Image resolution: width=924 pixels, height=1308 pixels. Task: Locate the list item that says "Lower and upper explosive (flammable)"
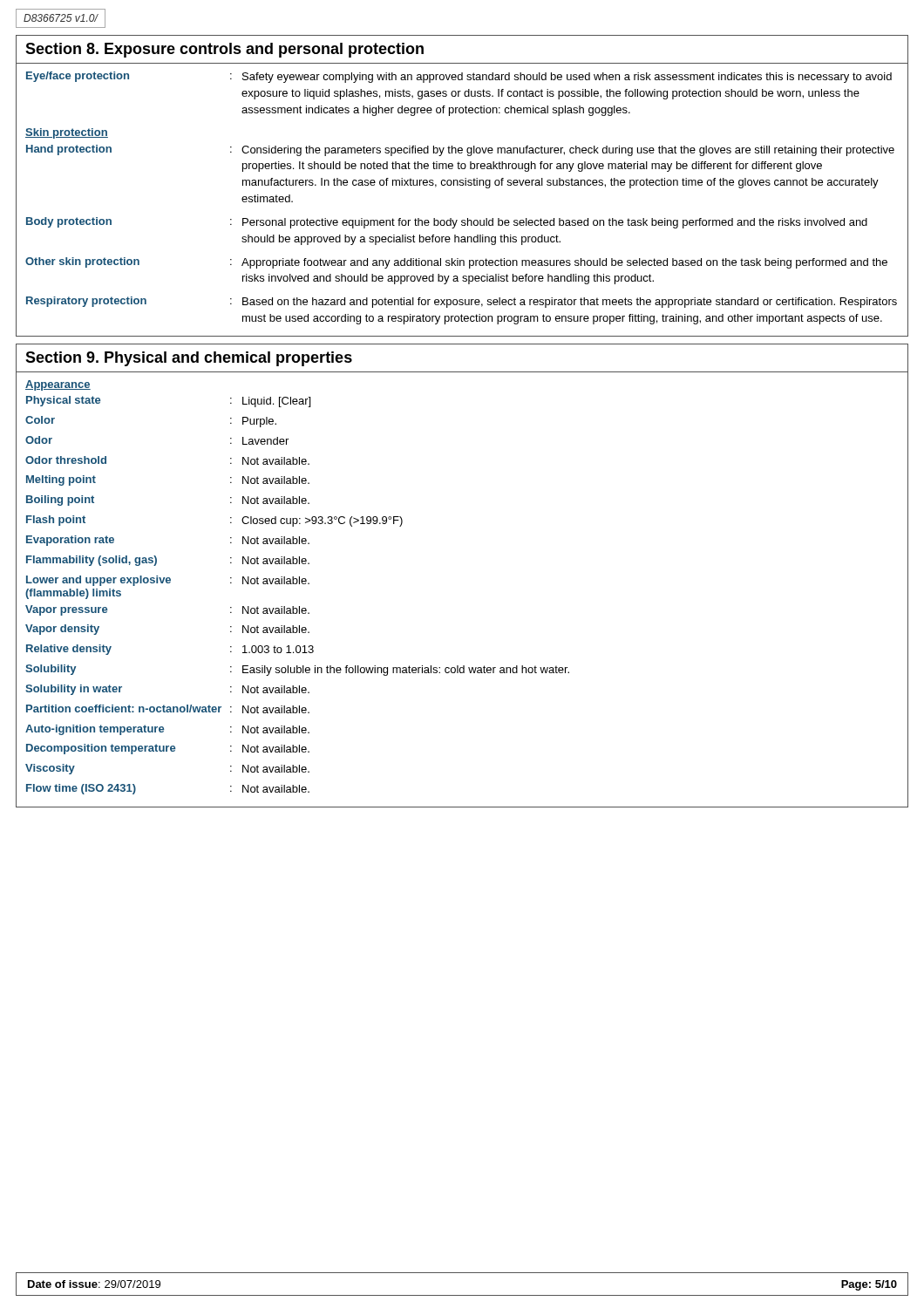(x=168, y=581)
